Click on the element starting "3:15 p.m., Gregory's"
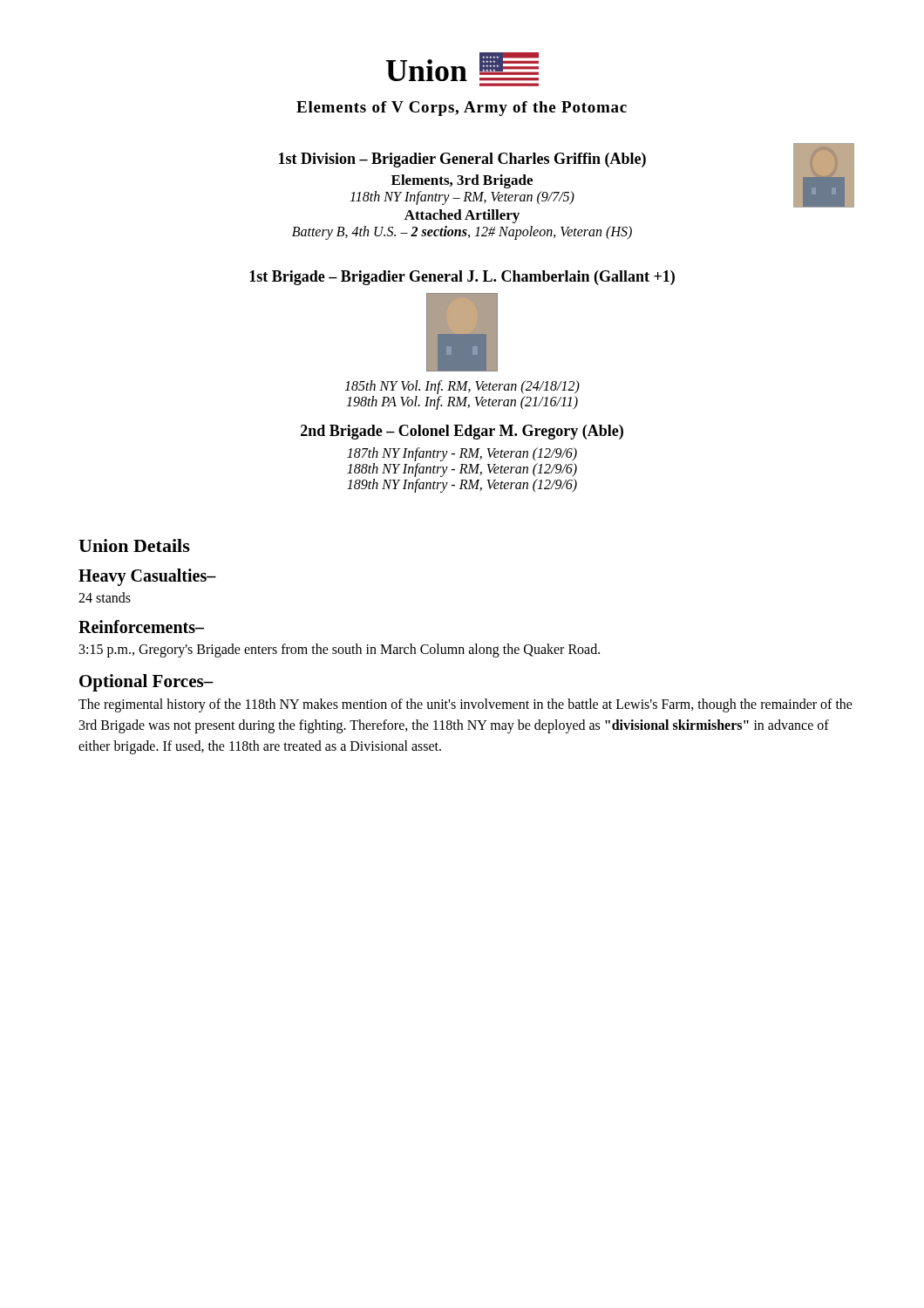Image resolution: width=924 pixels, height=1308 pixels. point(340,649)
